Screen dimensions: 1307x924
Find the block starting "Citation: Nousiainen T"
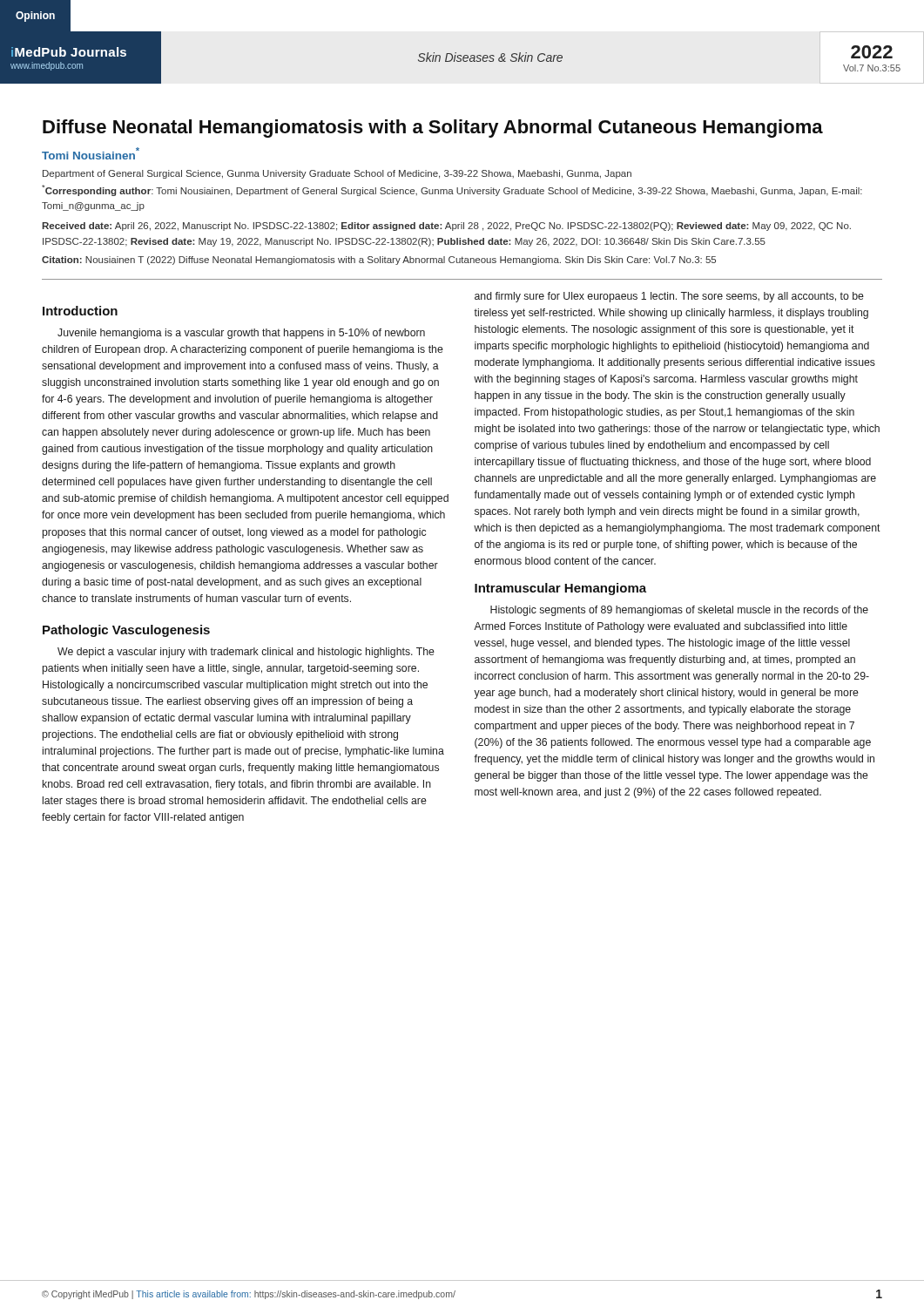coord(379,260)
